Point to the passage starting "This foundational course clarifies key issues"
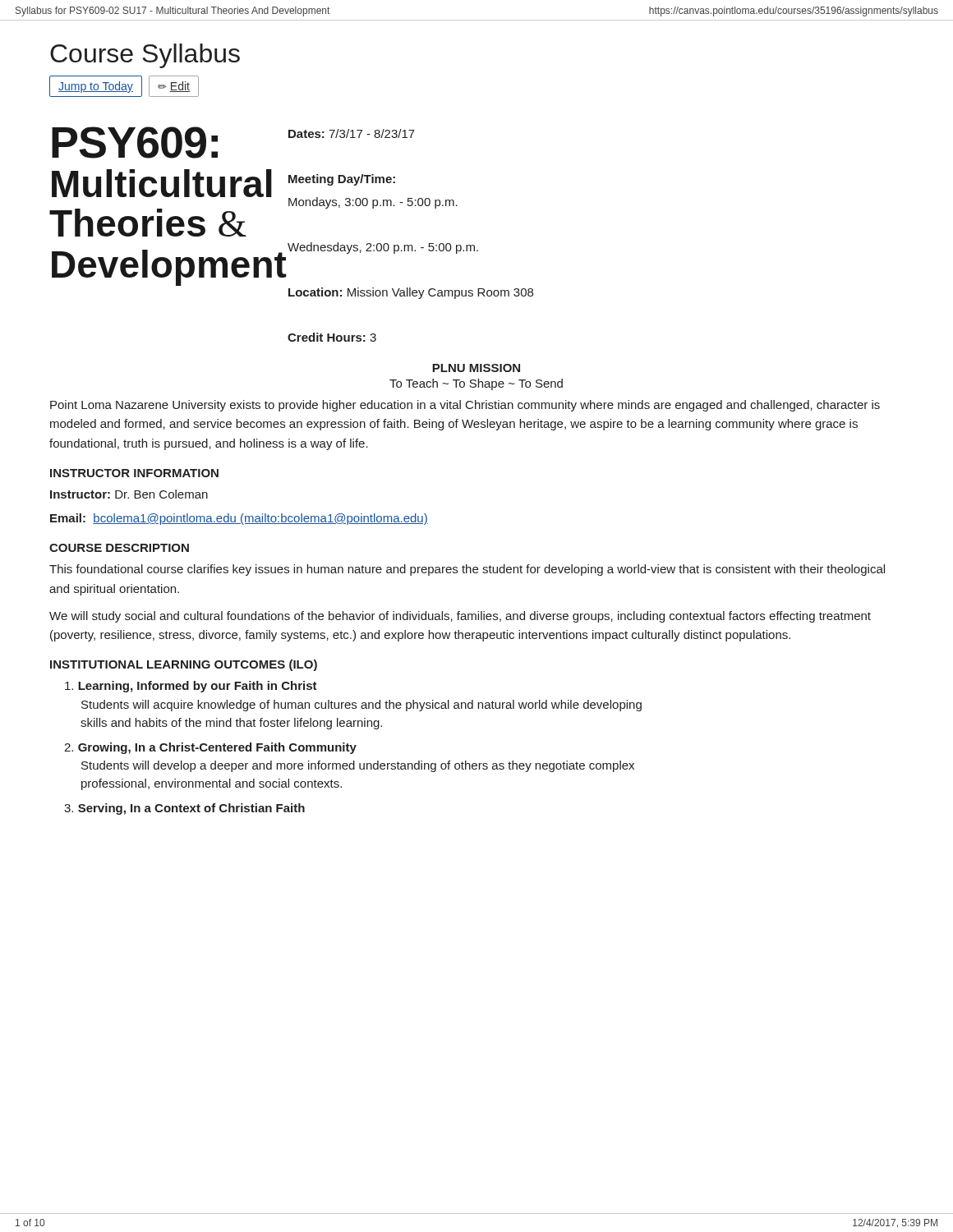Image resolution: width=953 pixels, height=1232 pixels. (x=467, y=579)
